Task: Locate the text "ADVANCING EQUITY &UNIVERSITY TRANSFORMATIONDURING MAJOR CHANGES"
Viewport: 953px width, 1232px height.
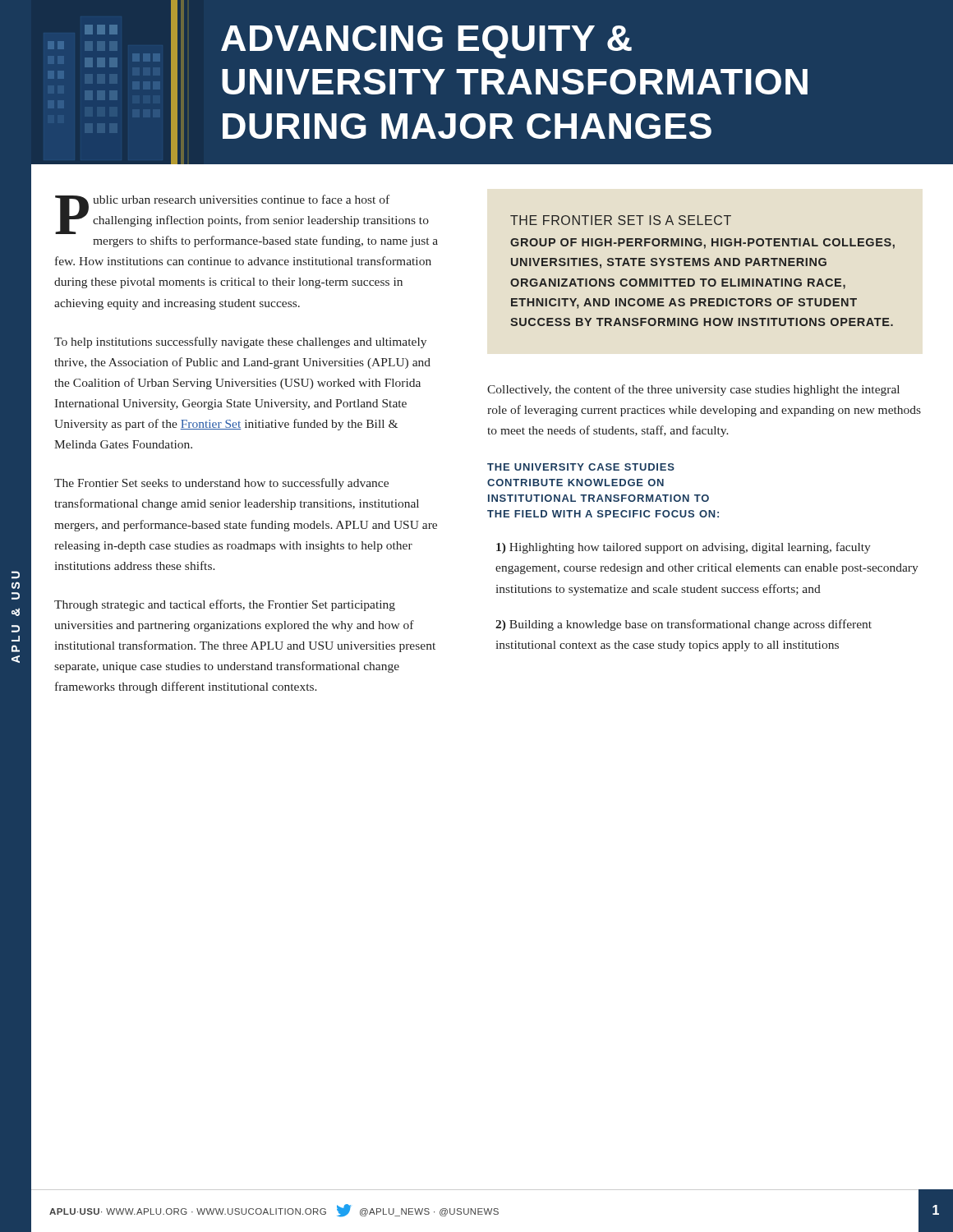Action: (x=515, y=82)
